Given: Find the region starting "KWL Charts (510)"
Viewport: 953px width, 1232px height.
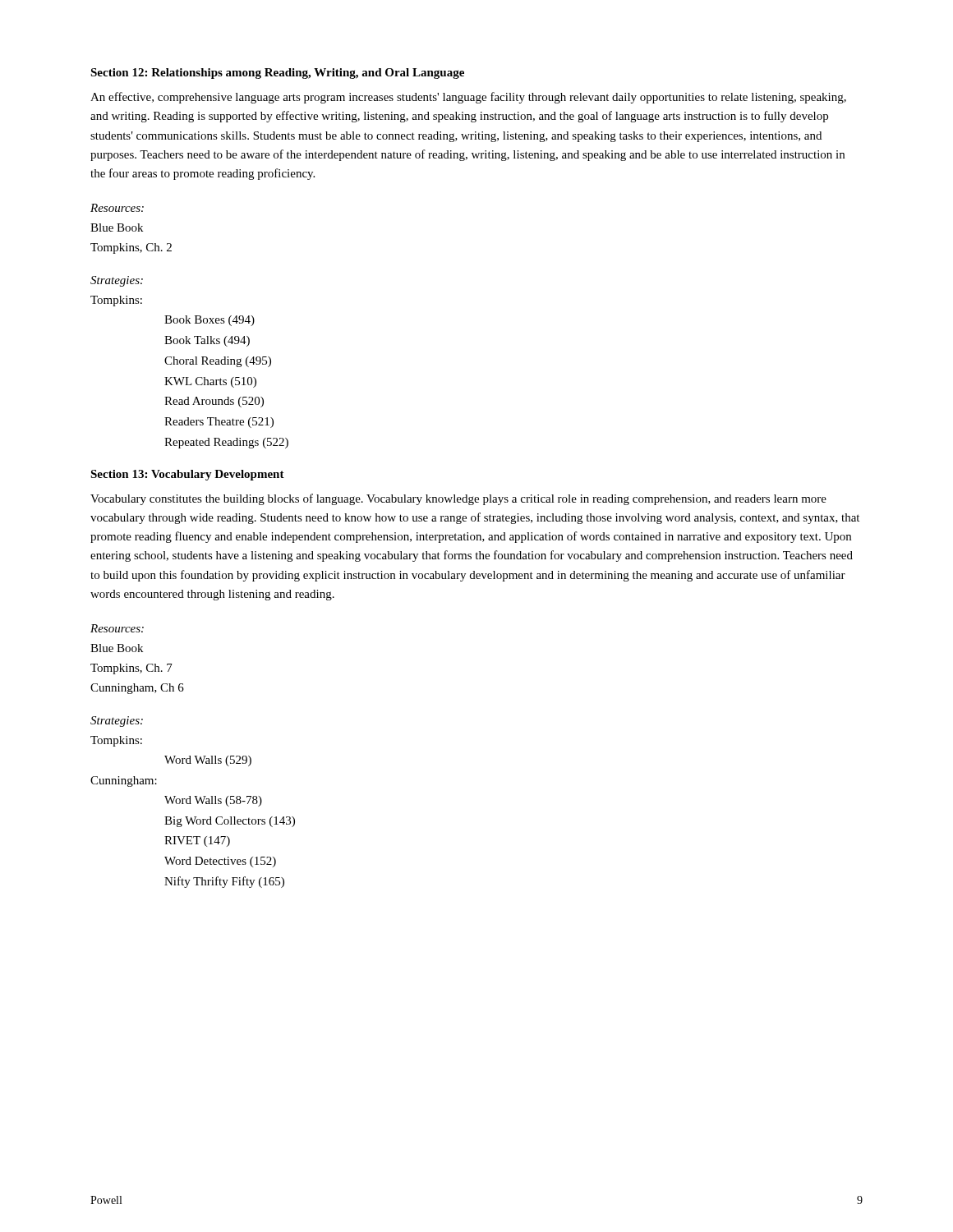Looking at the screenshot, I should tap(211, 381).
